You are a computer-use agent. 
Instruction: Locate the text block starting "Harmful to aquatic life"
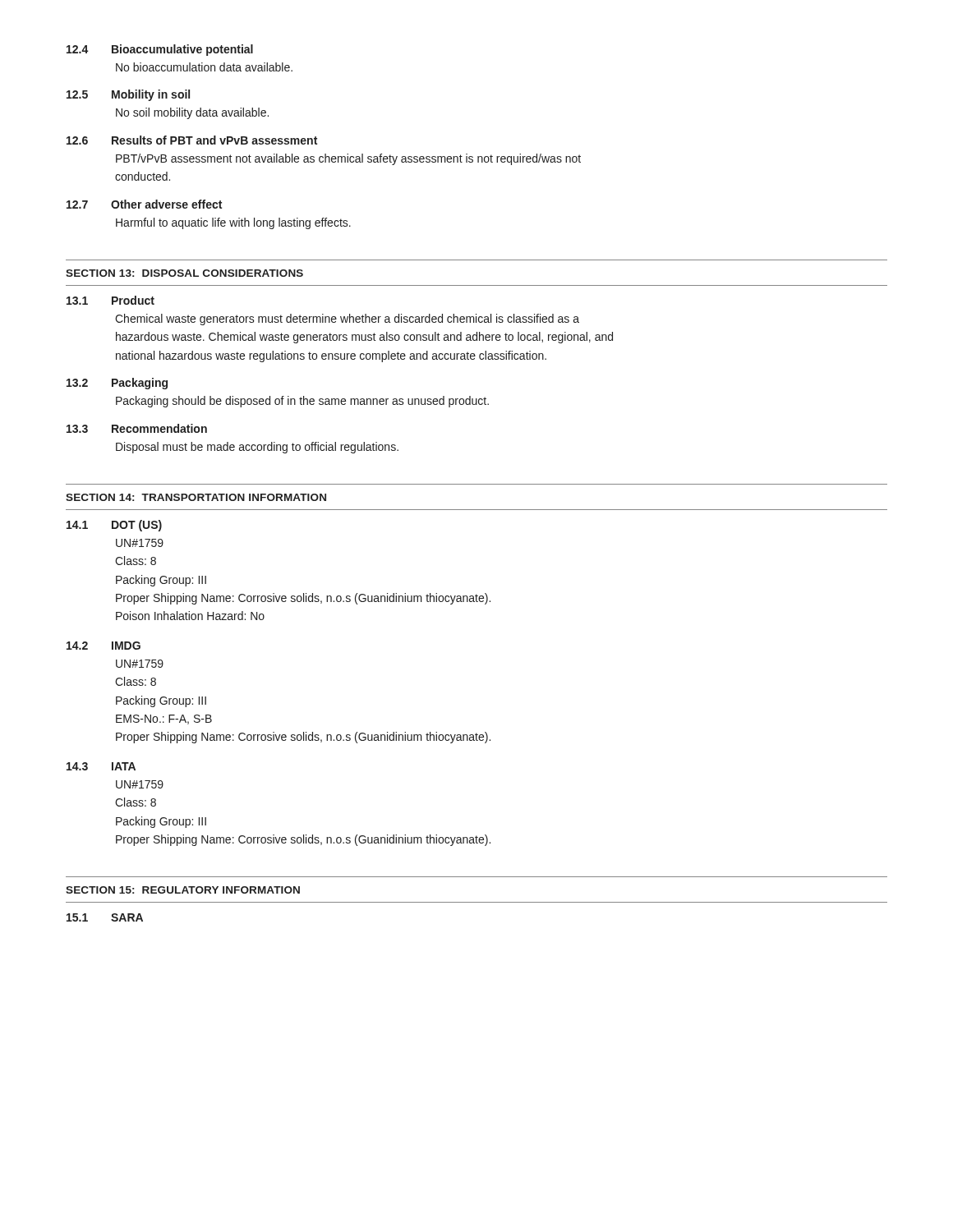point(233,222)
